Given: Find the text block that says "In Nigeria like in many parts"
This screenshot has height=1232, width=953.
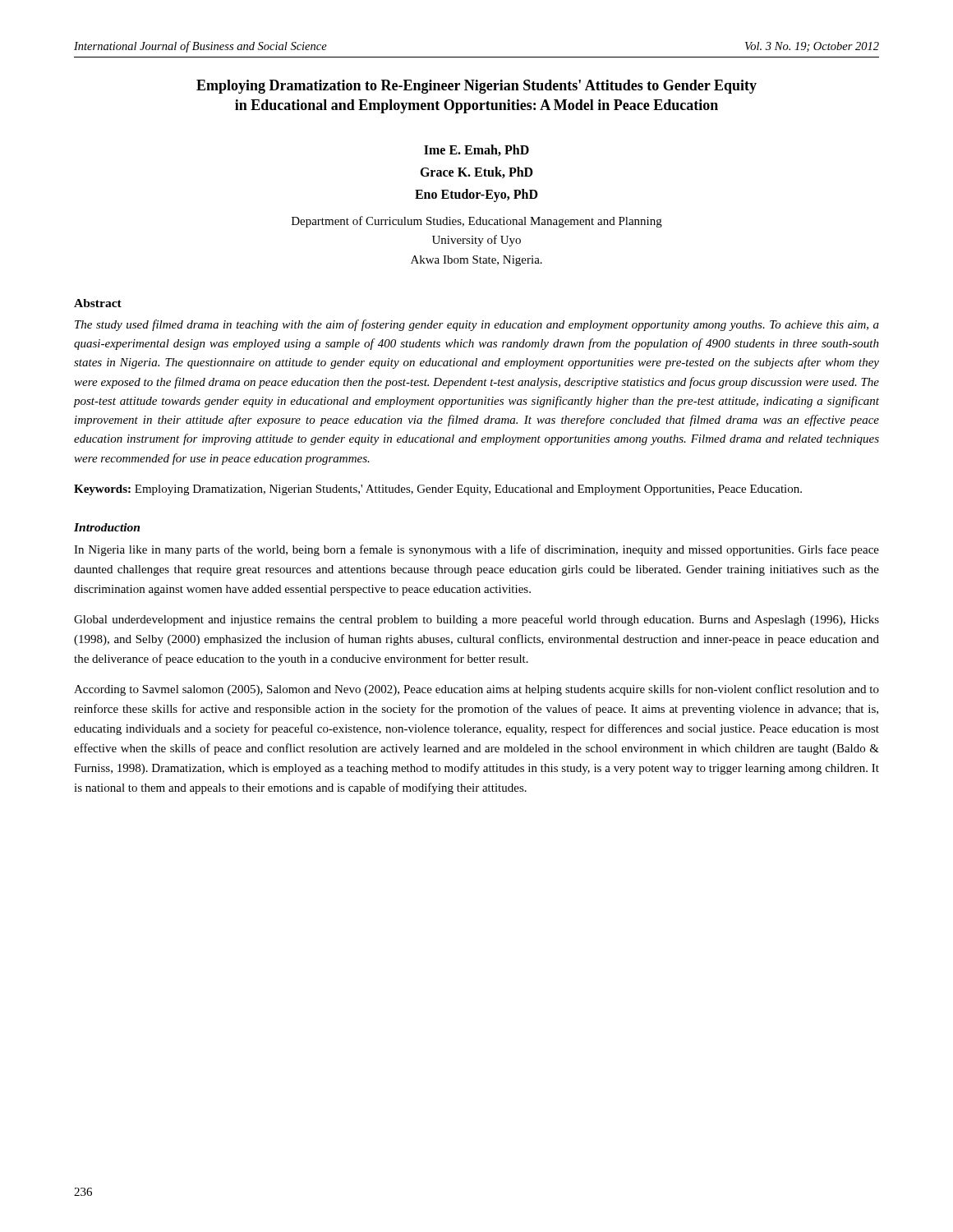Looking at the screenshot, I should pyautogui.click(x=476, y=569).
